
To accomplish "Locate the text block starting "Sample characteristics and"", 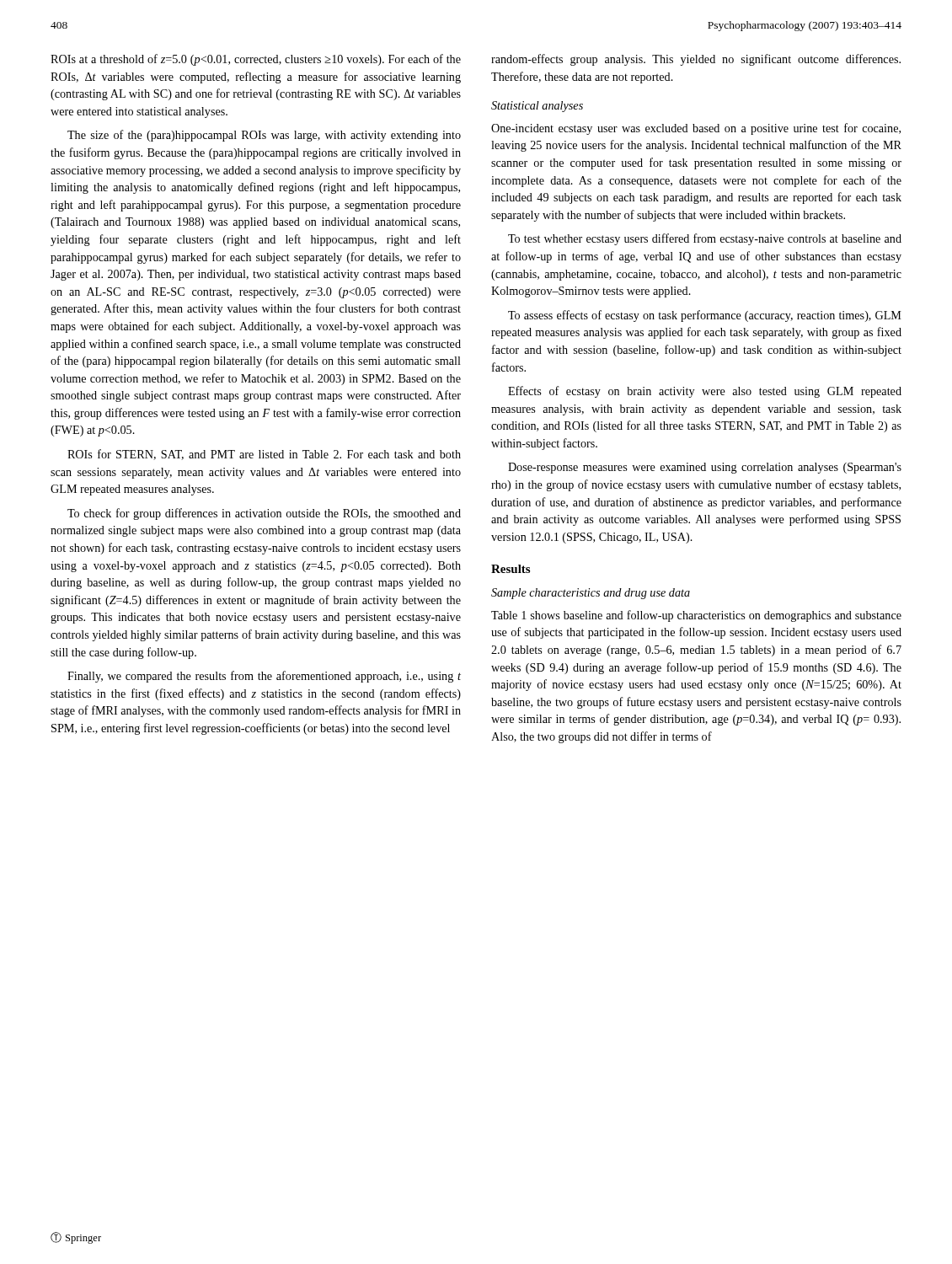I will [696, 593].
